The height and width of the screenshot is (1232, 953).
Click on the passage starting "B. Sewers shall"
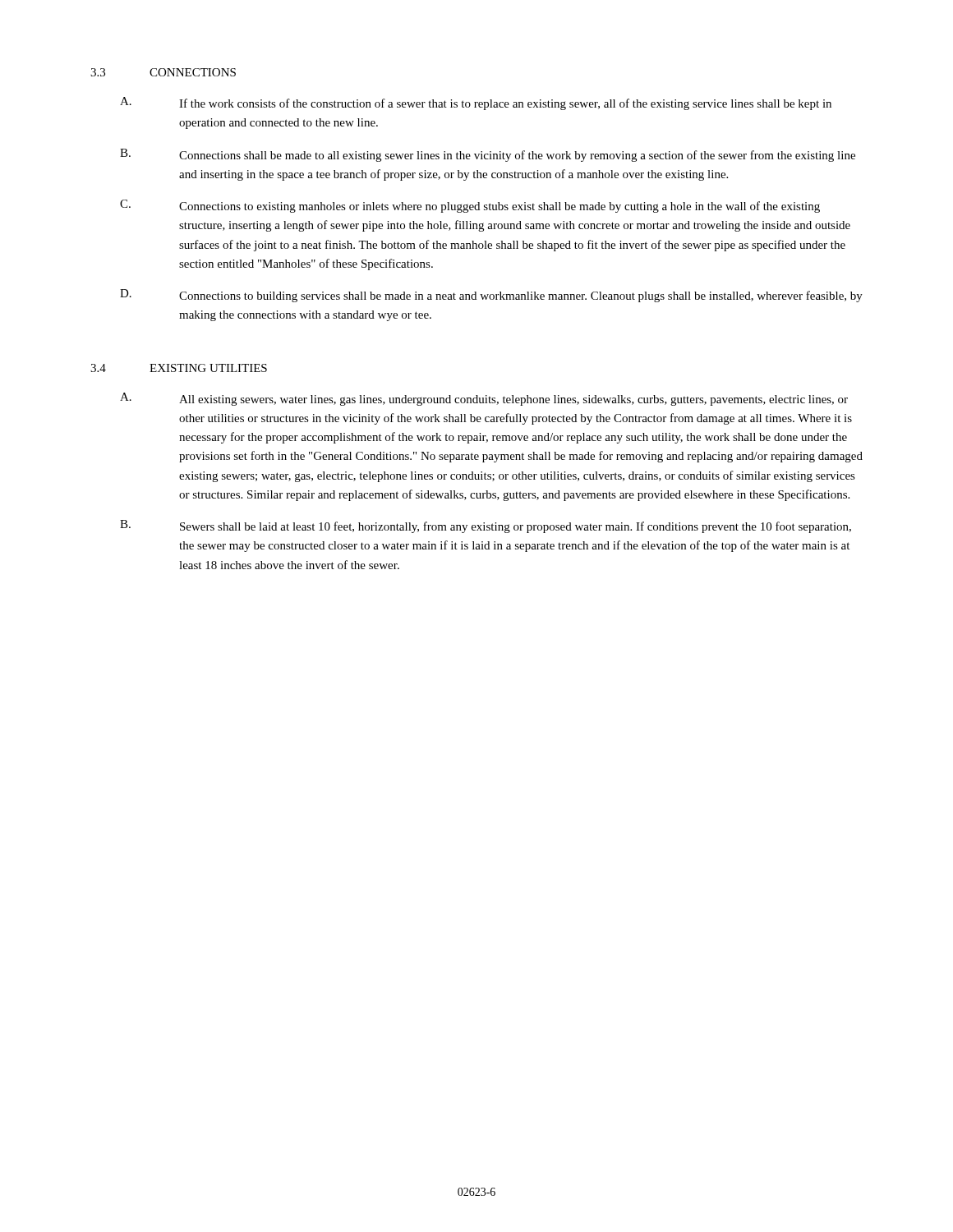(476, 546)
